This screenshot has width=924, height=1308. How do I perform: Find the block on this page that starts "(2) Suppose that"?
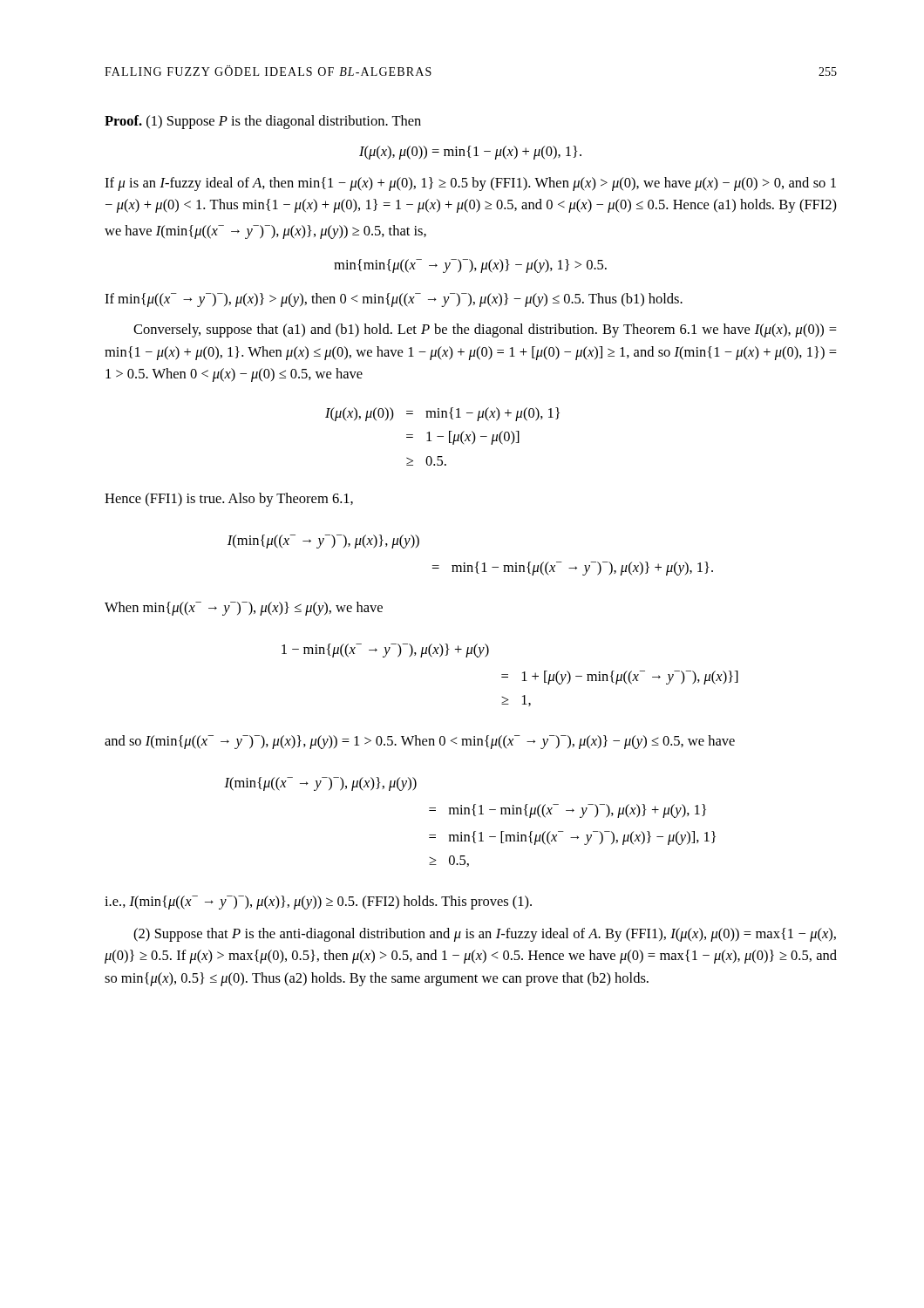tap(471, 956)
